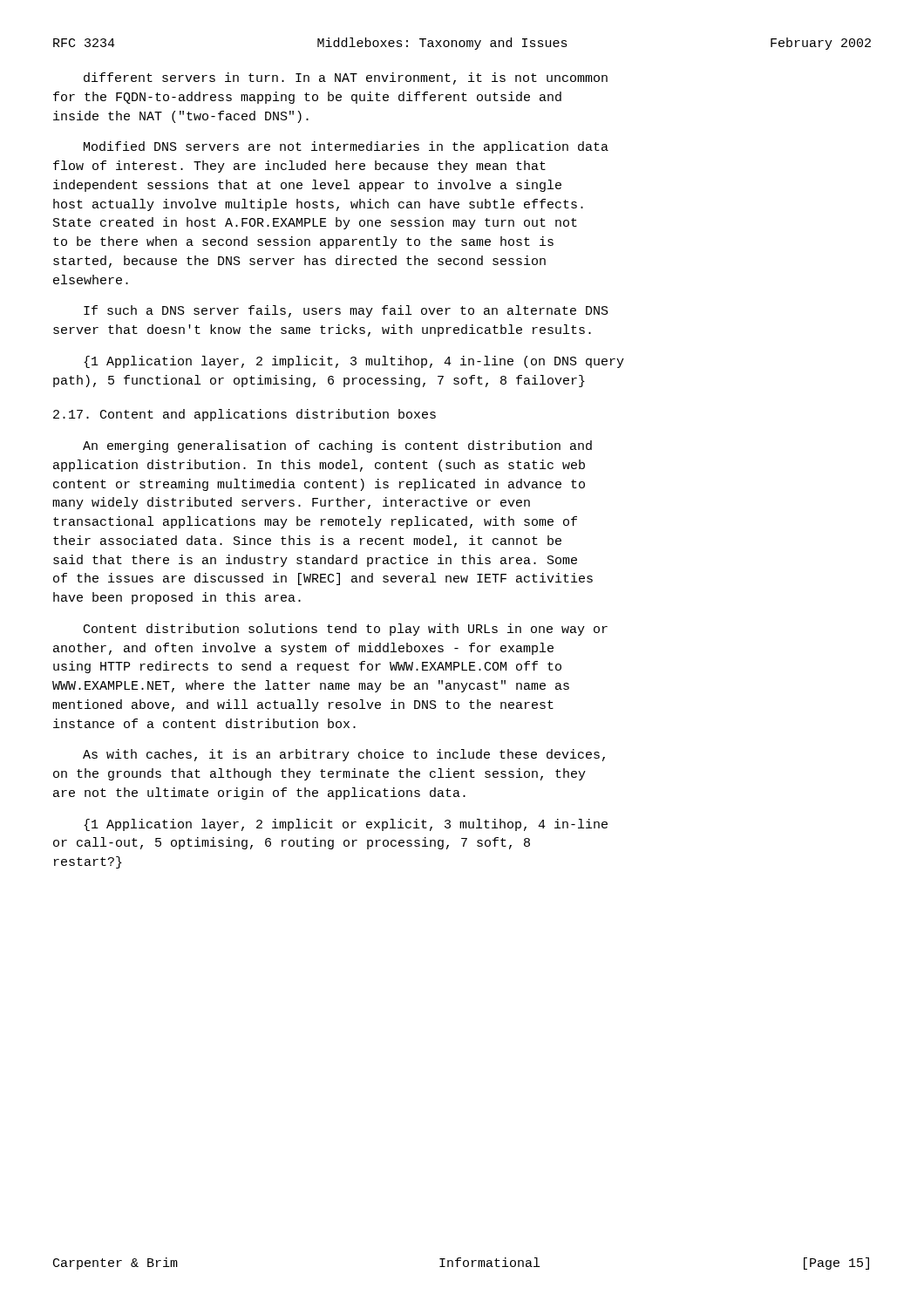Point to the block beginning "Content distribution solutions tend to play with"

point(330,677)
